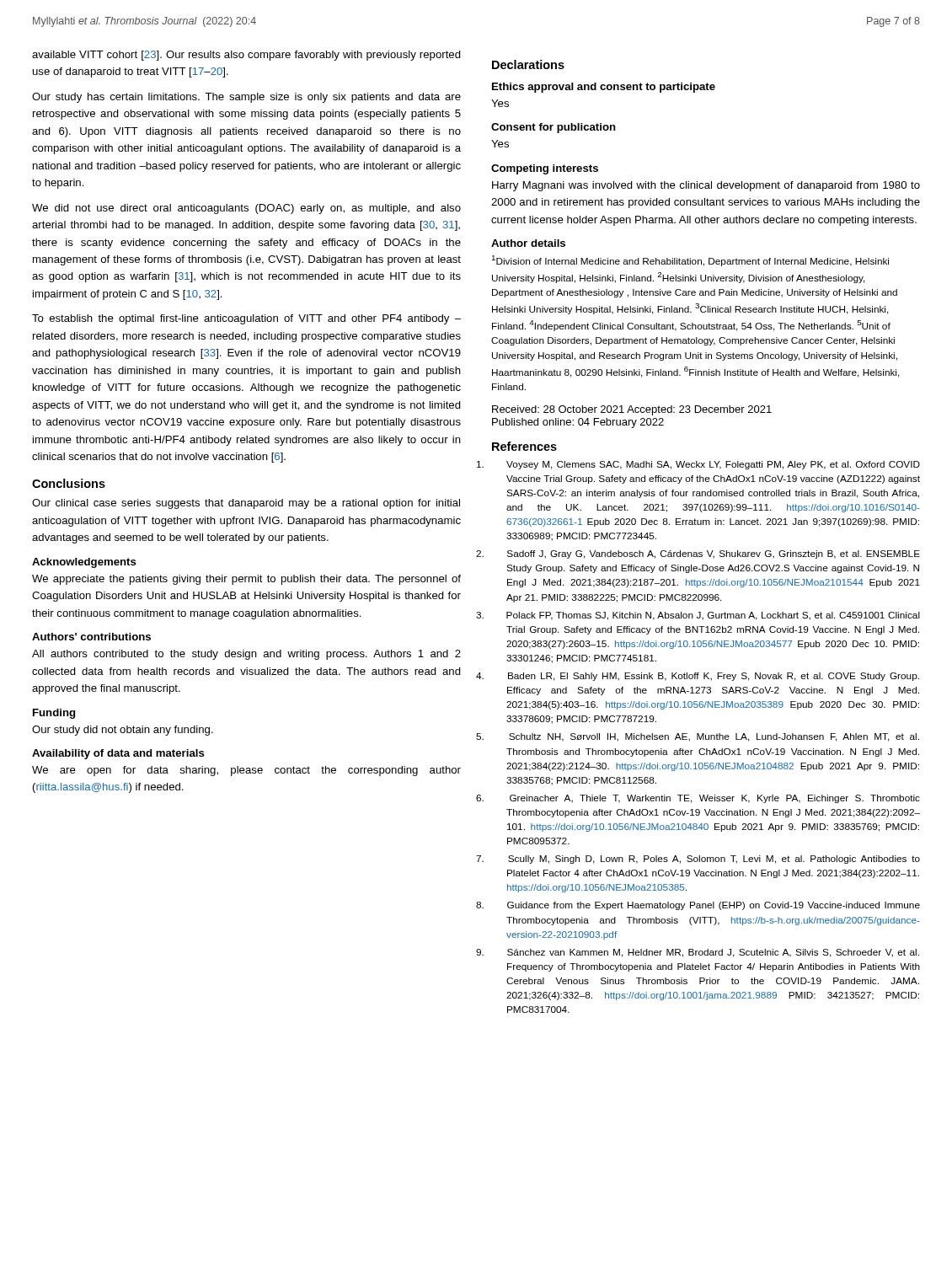Select the element starting "Voysey M, Clemens SAC,"
The image size is (952, 1264).
pos(706,500)
